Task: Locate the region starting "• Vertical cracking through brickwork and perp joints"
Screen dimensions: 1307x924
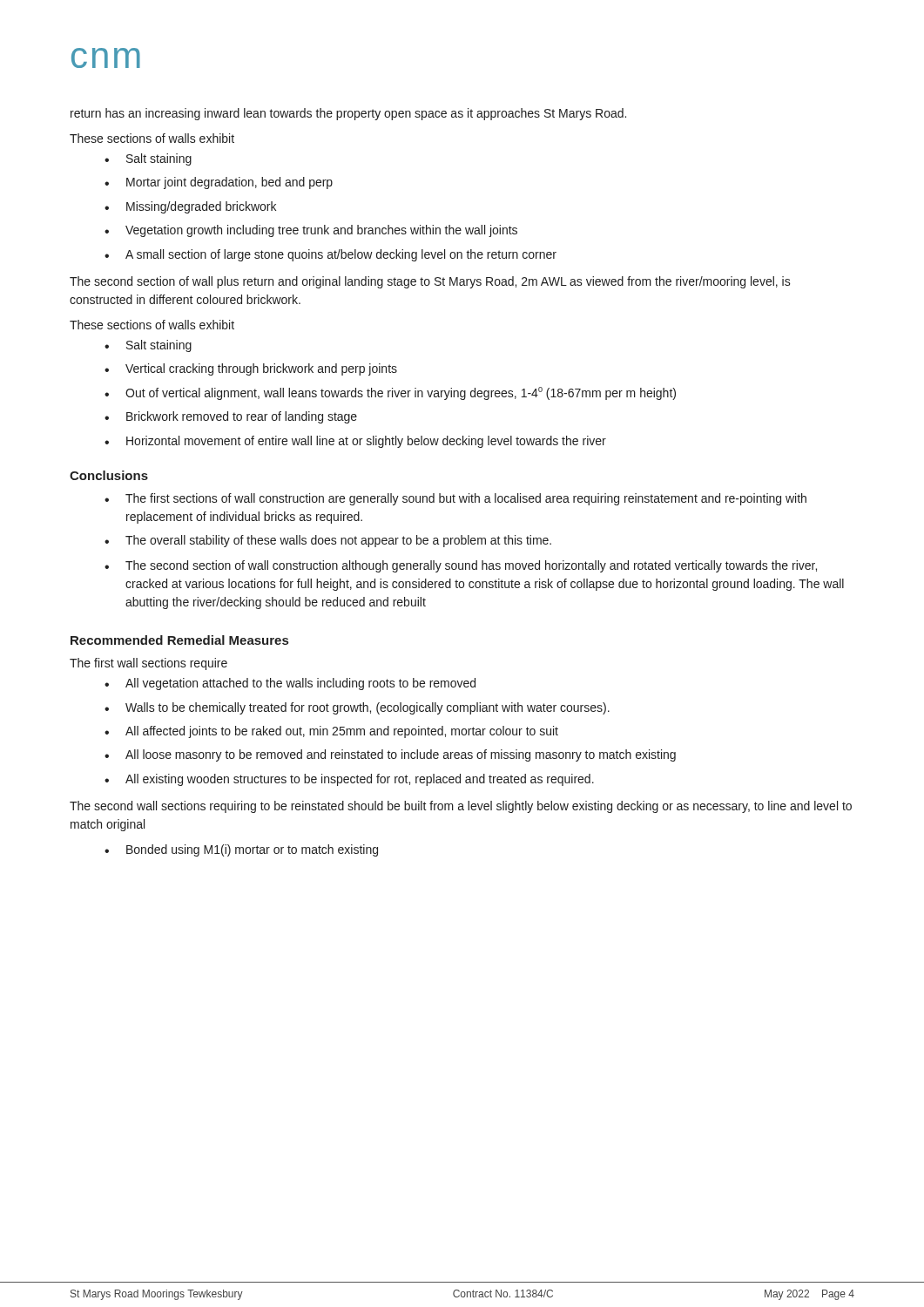Action: [251, 370]
